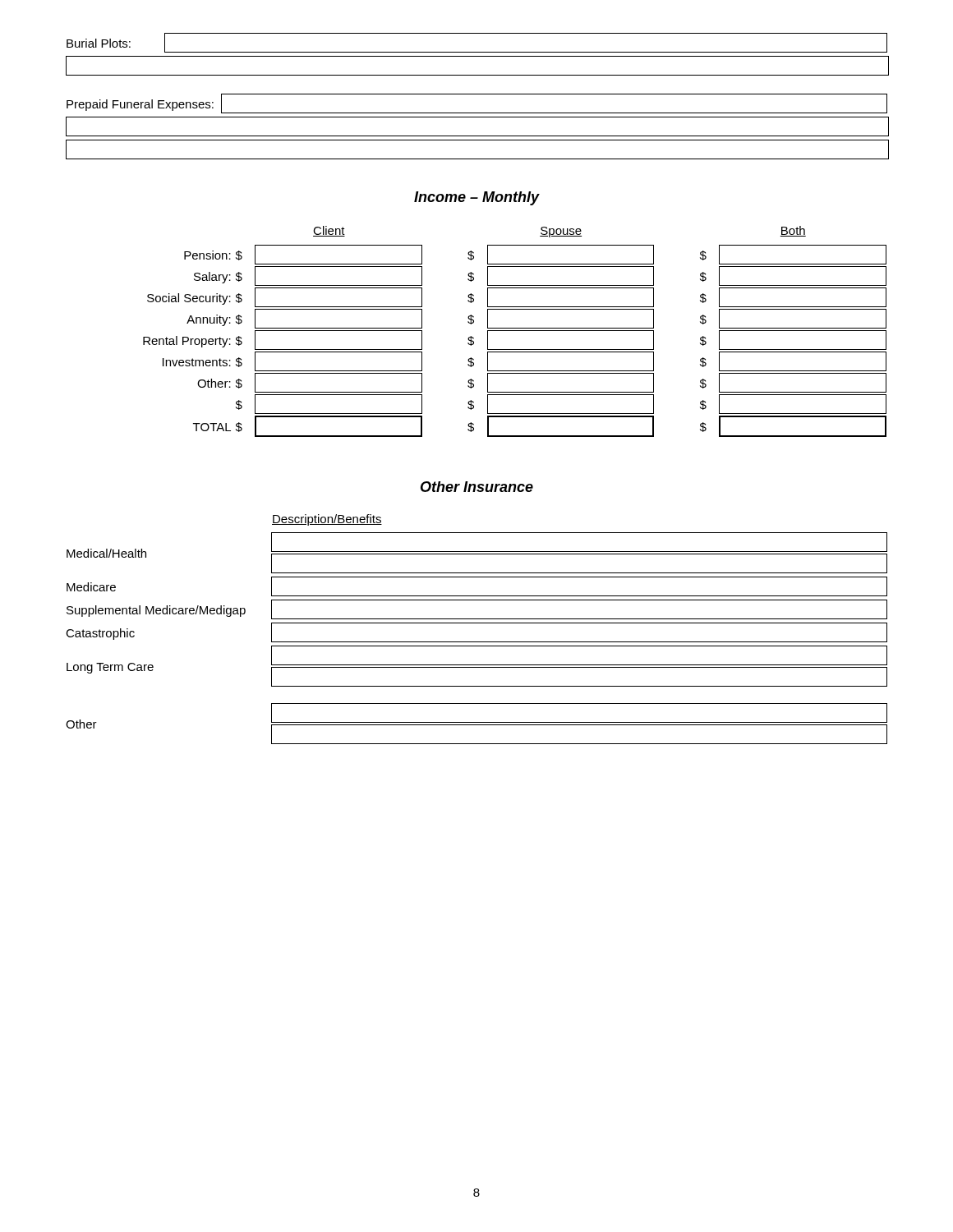
Task: Locate the text with the text "Prepaid Funeral Expenses:"
Action: click(476, 126)
